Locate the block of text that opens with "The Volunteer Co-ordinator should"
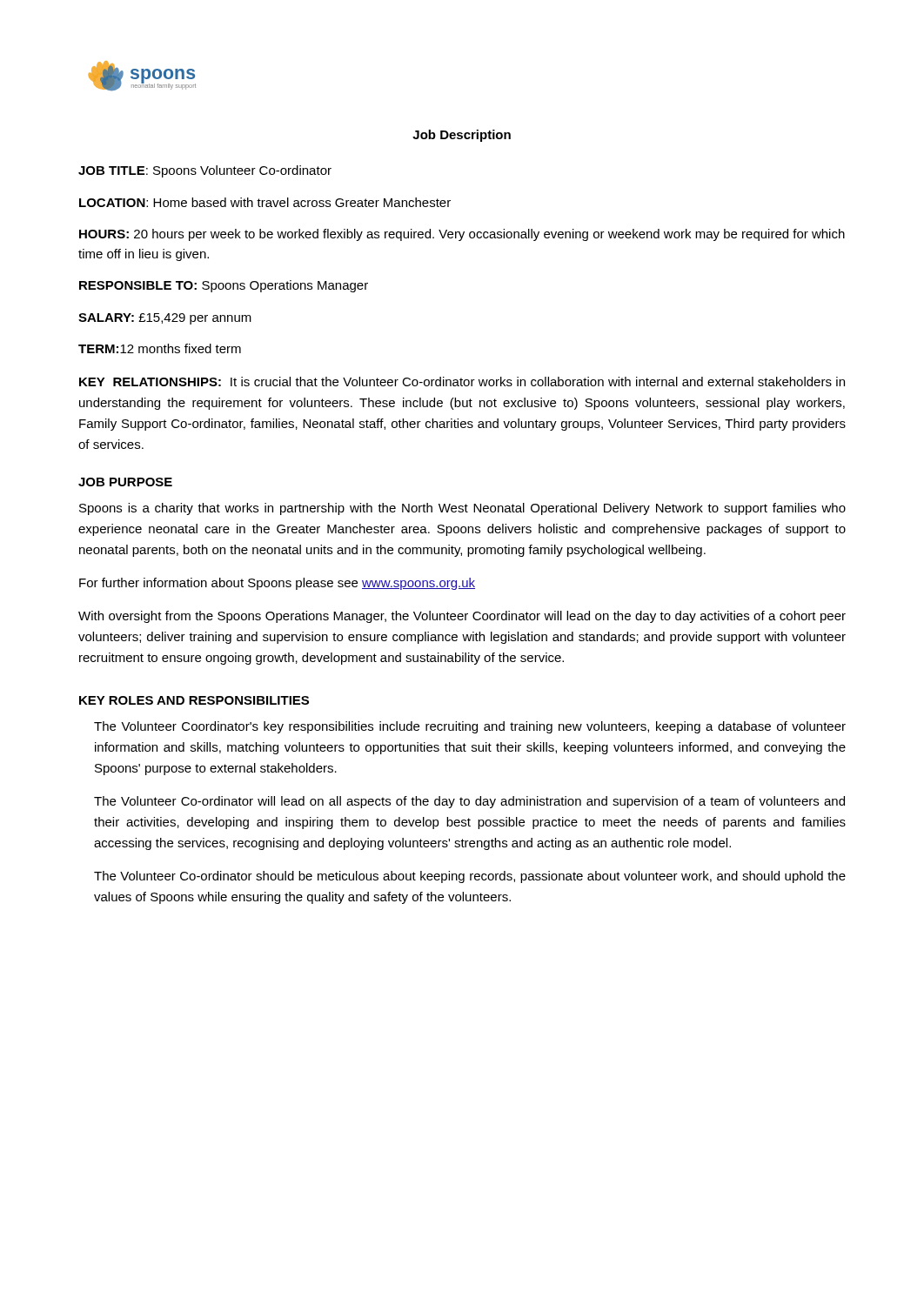This screenshot has width=924, height=1305. pyautogui.click(x=470, y=886)
